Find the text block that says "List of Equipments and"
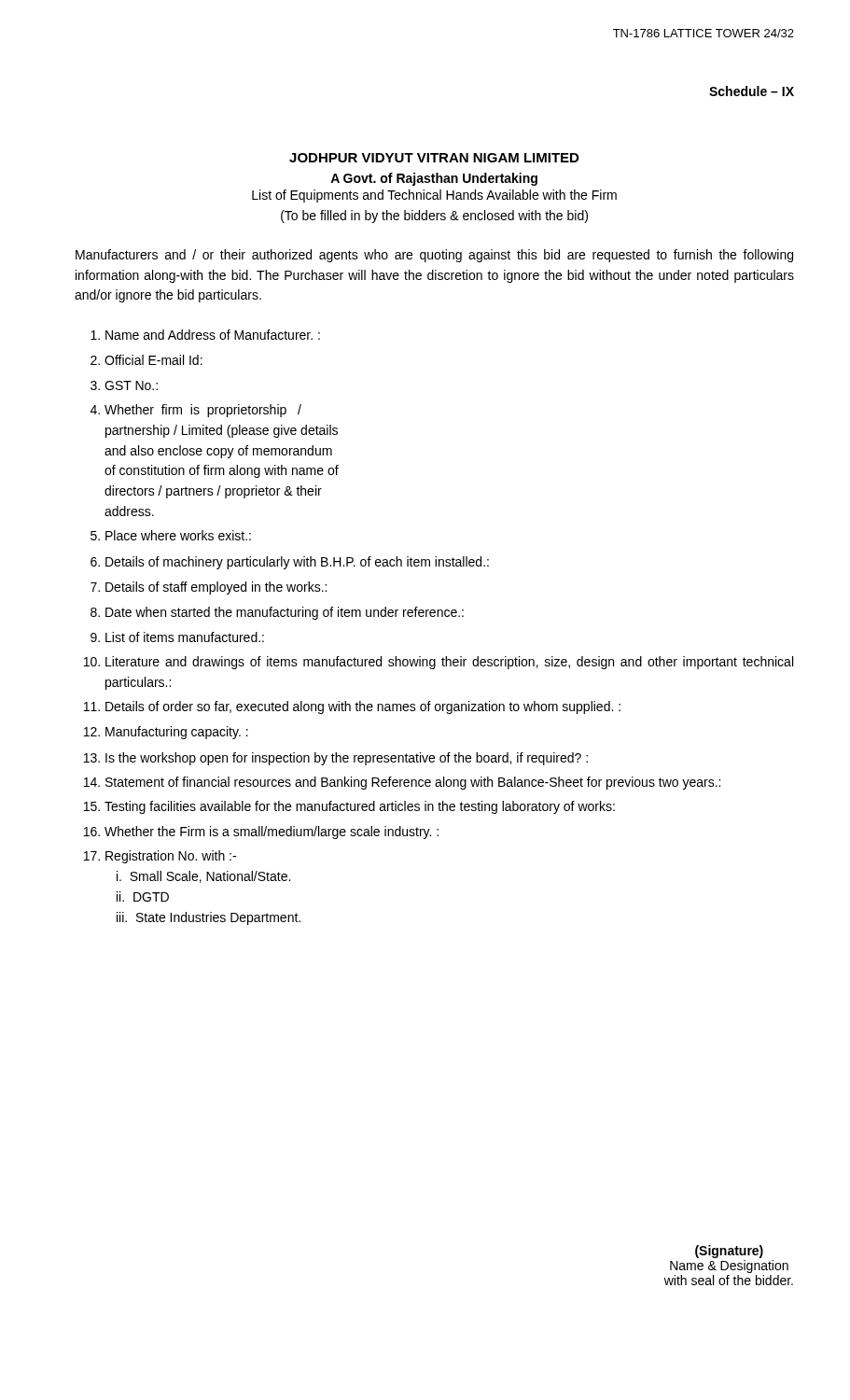The width and height of the screenshot is (850, 1400). click(x=434, y=195)
